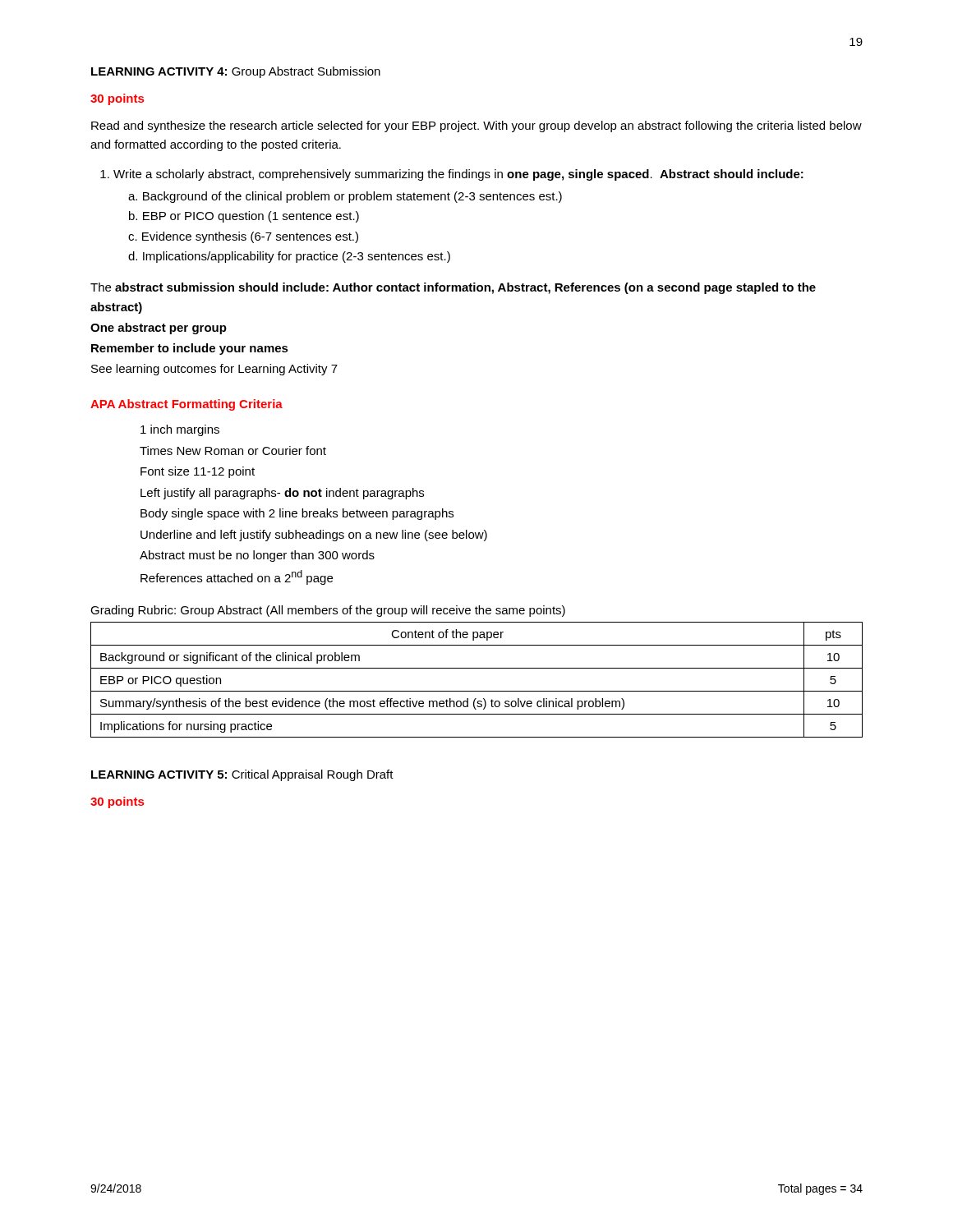Select the region starting "The abstract submission should include:"
This screenshot has width=953, height=1232.
(453, 288)
